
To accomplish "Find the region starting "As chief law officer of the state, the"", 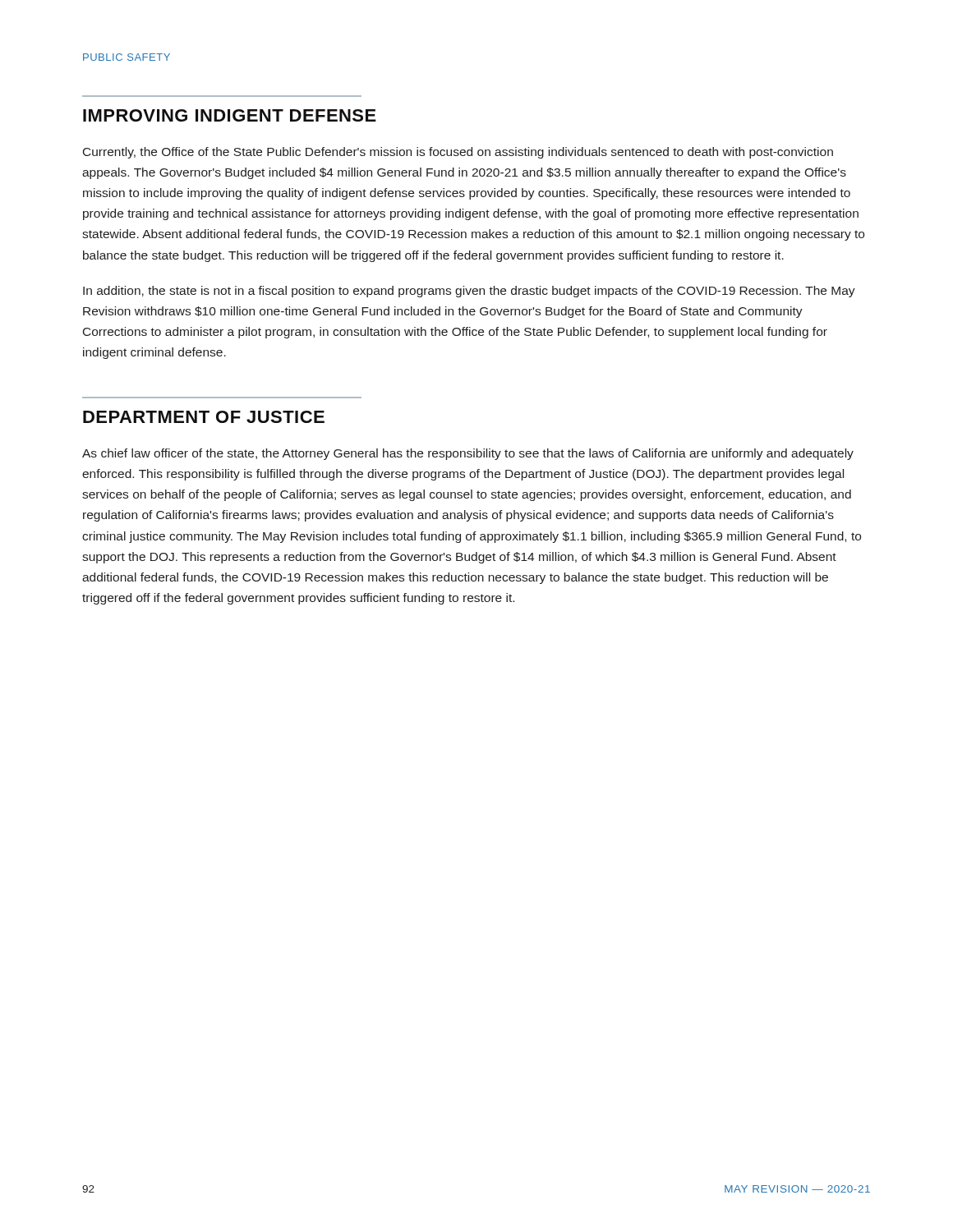I will pos(476,525).
